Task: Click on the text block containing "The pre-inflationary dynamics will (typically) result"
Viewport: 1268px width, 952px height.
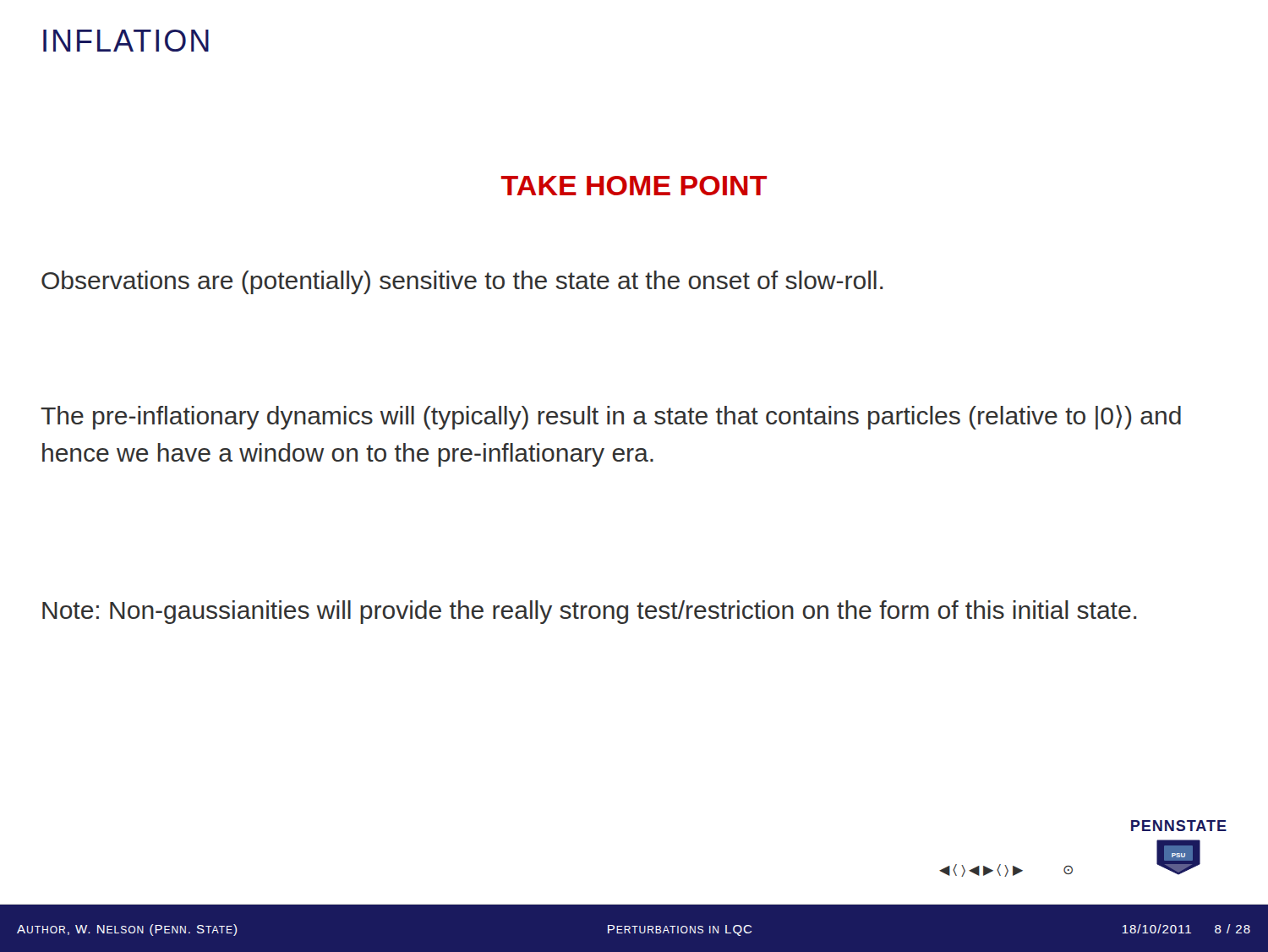Action: [x=611, y=434]
